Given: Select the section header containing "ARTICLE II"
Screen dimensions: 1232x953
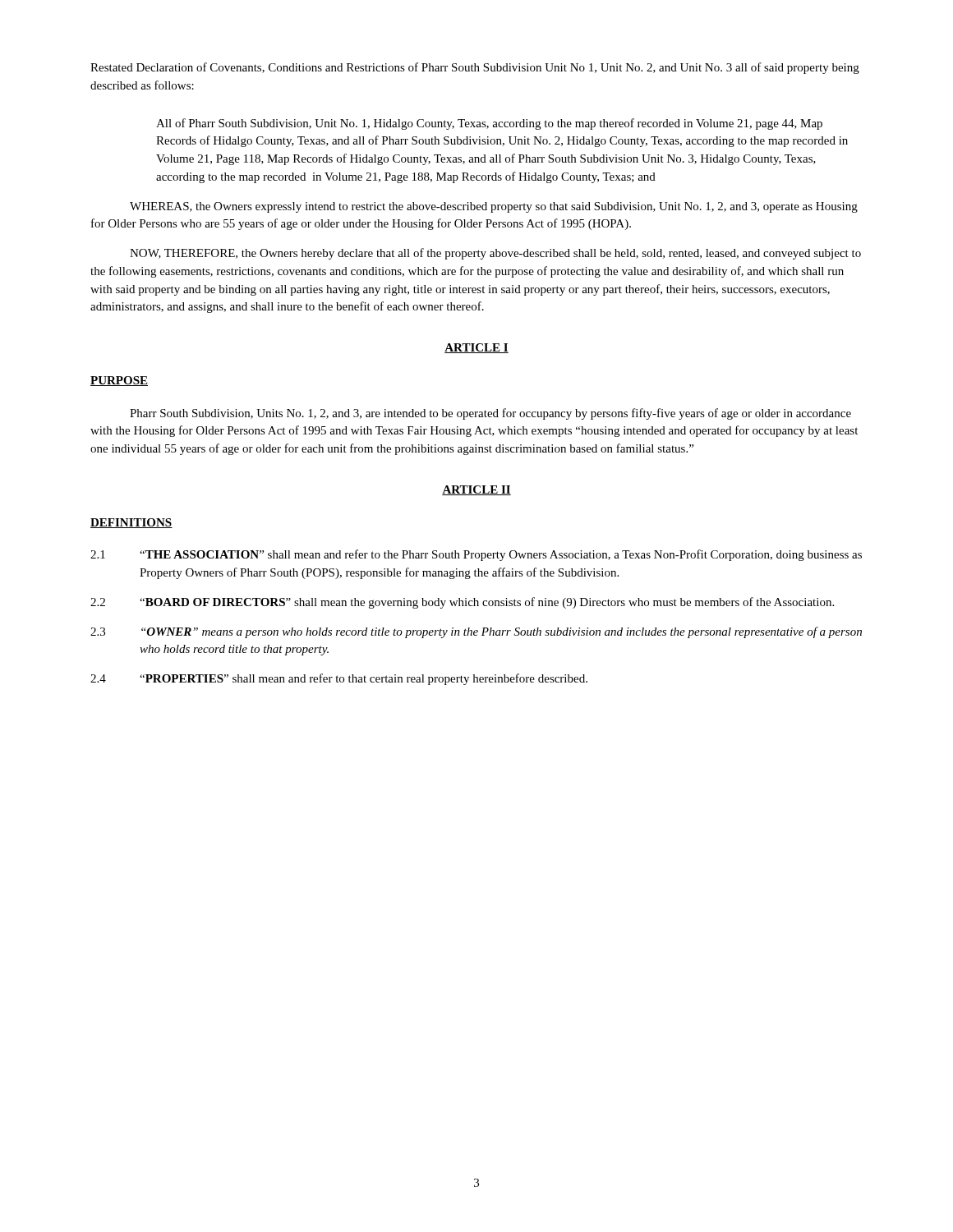Looking at the screenshot, I should coord(476,489).
